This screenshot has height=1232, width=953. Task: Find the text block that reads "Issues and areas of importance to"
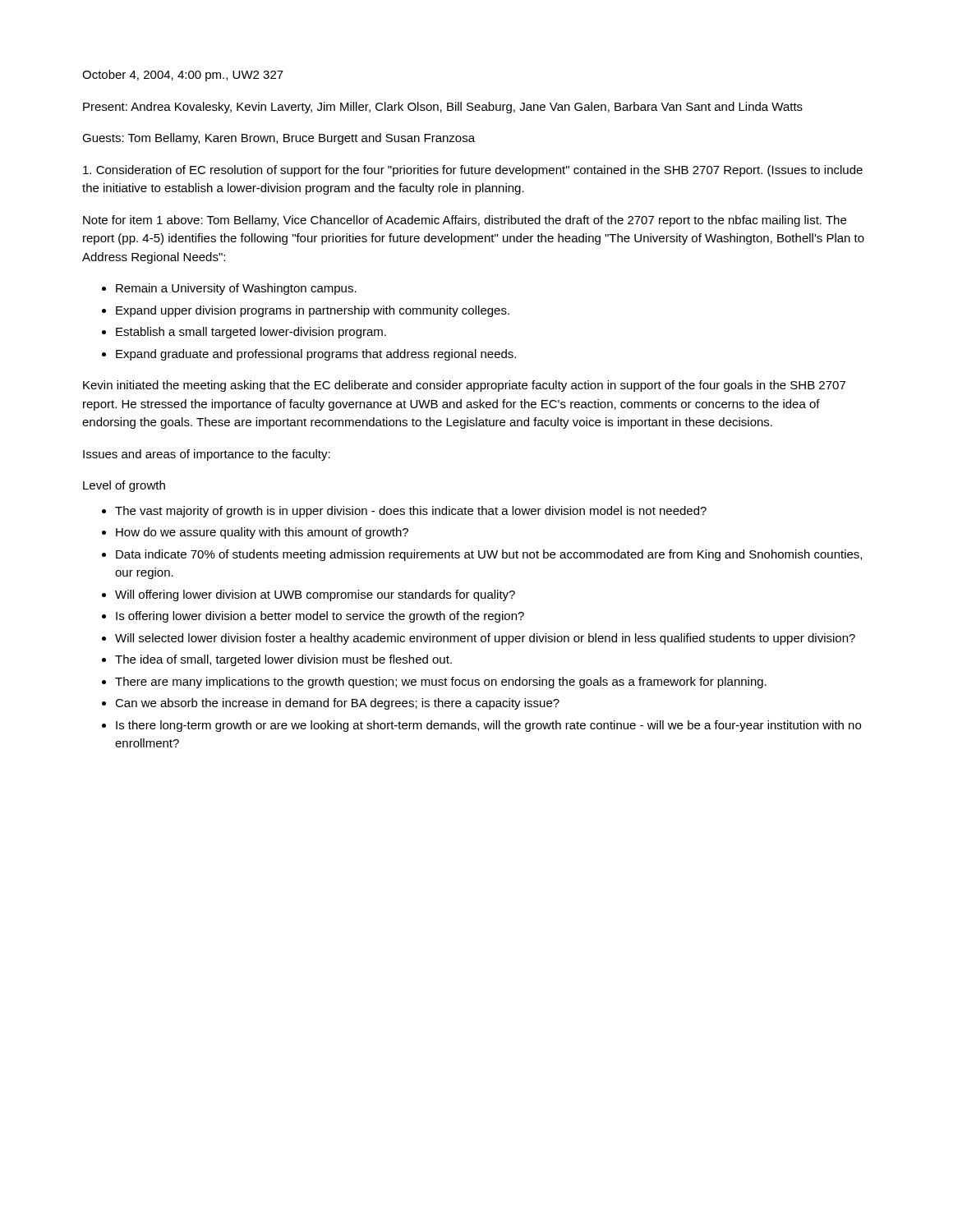click(206, 453)
